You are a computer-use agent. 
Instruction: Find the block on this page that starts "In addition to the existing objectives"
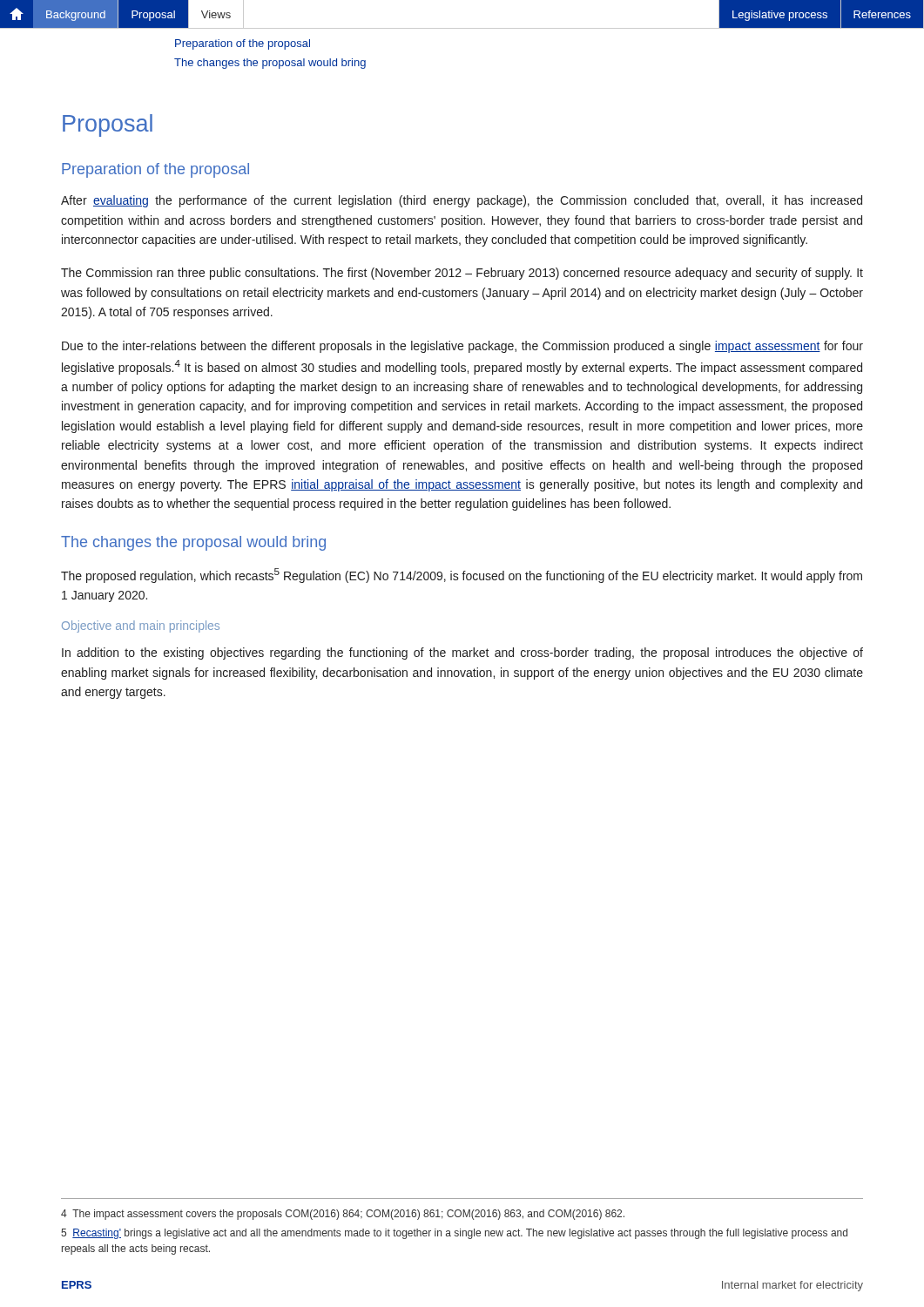pos(462,672)
